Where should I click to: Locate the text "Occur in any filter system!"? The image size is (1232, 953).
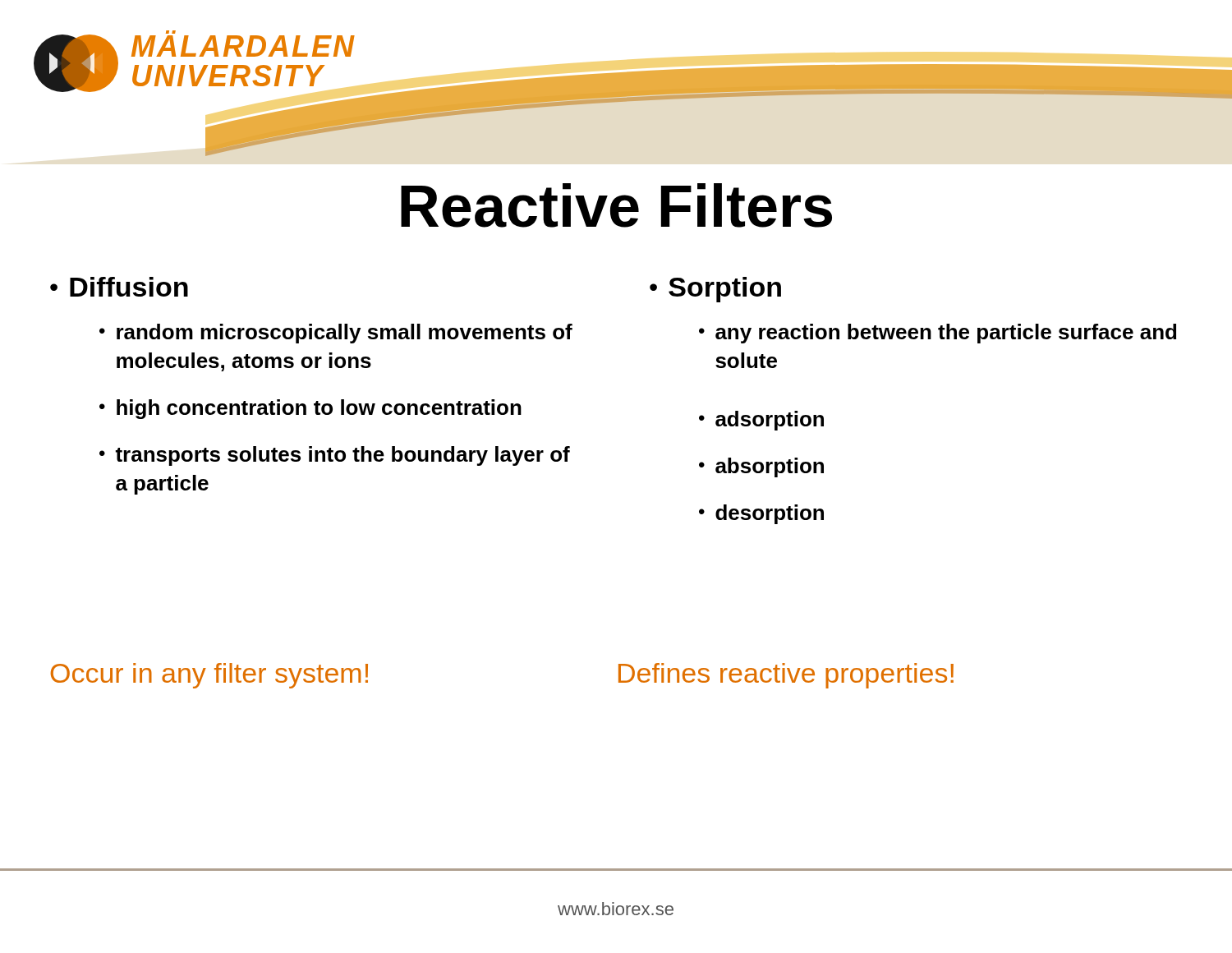tap(210, 673)
